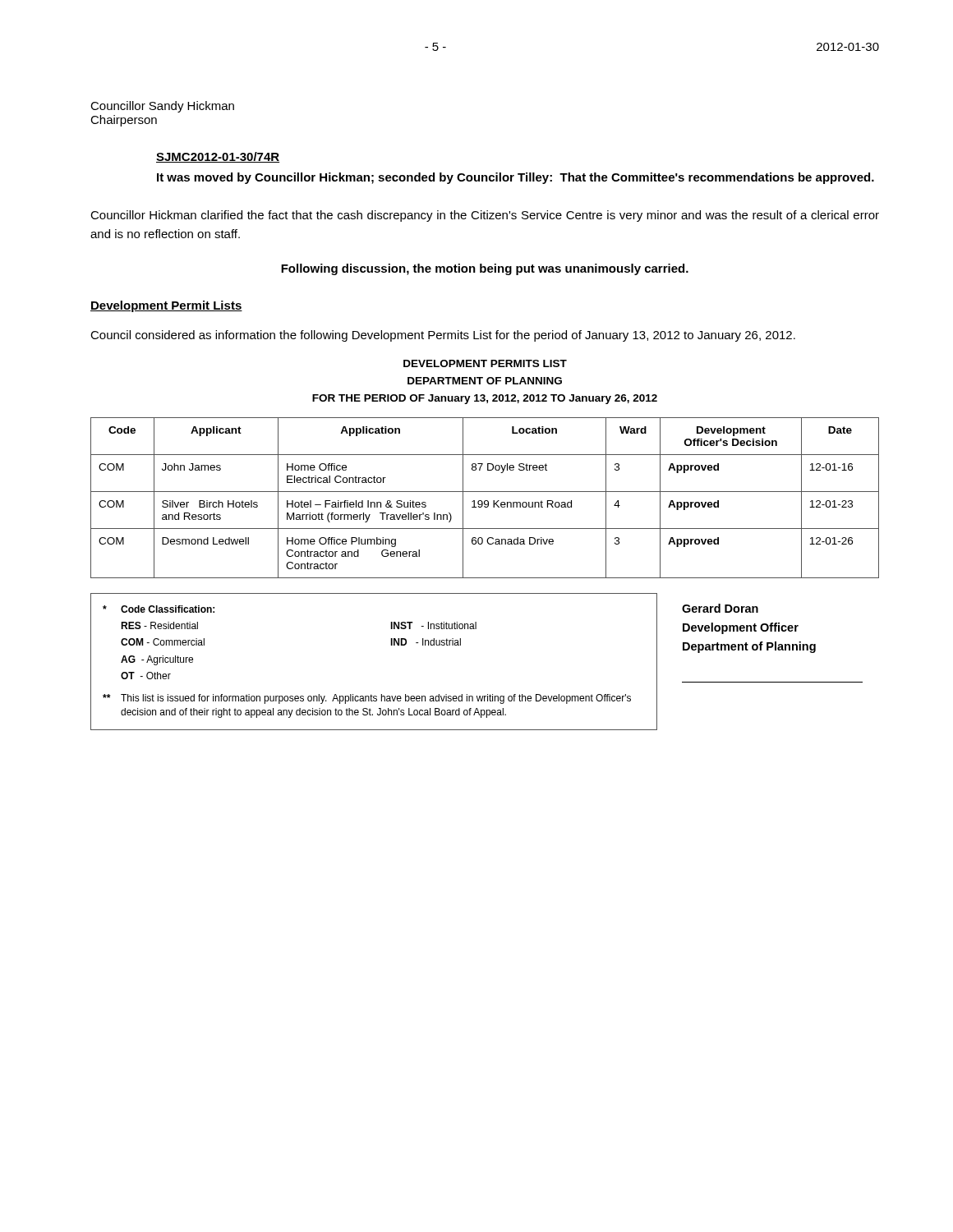
Task: Click where it says "Councillor Sandy Hickman Chairperson"
Action: click(x=163, y=113)
